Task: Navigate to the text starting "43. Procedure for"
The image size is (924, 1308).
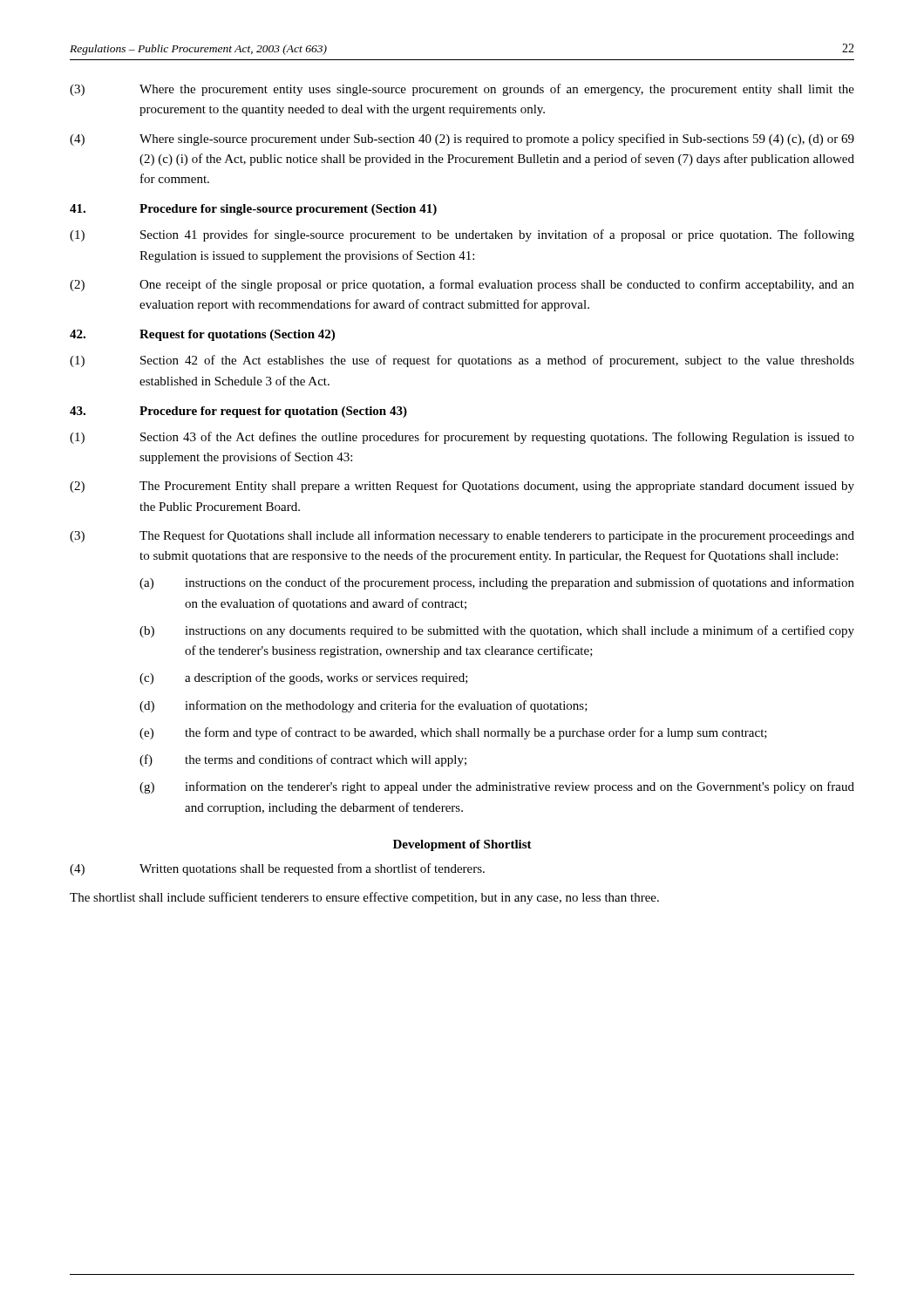Action: tap(238, 412)
